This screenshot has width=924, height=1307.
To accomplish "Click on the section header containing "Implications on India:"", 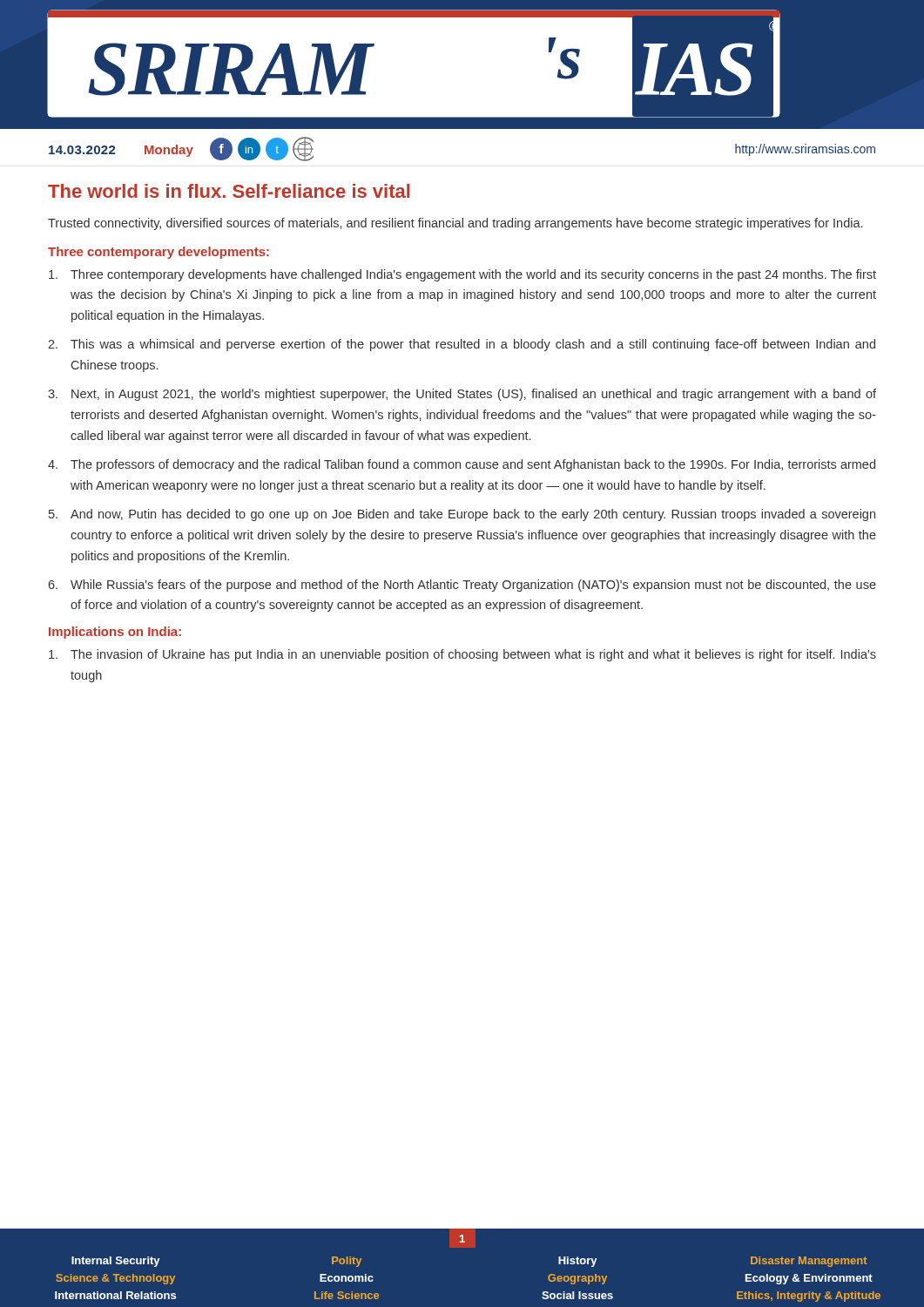I will tap(115, 632).
